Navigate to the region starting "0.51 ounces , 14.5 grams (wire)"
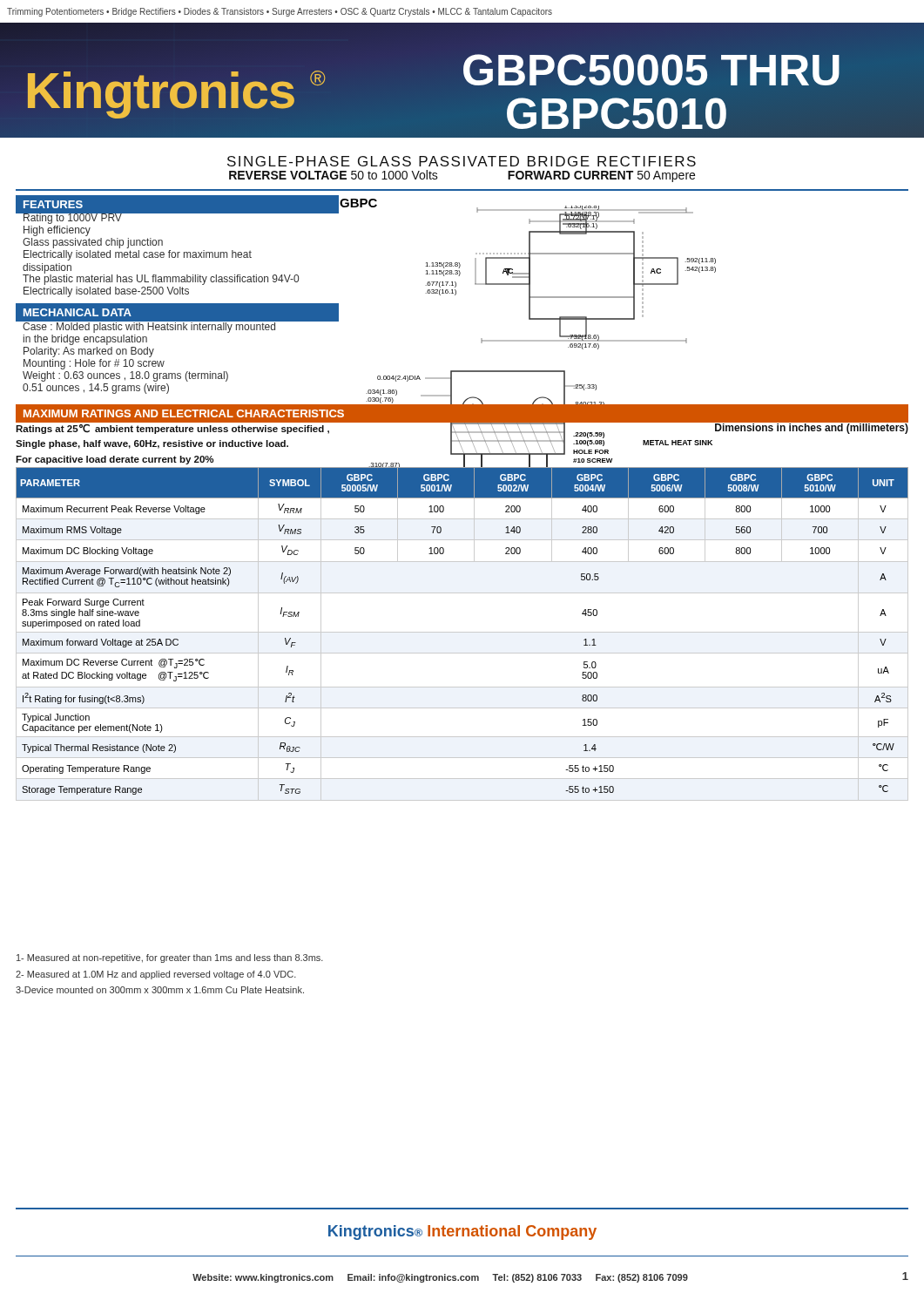924x1307 pixels. (96, 388)
